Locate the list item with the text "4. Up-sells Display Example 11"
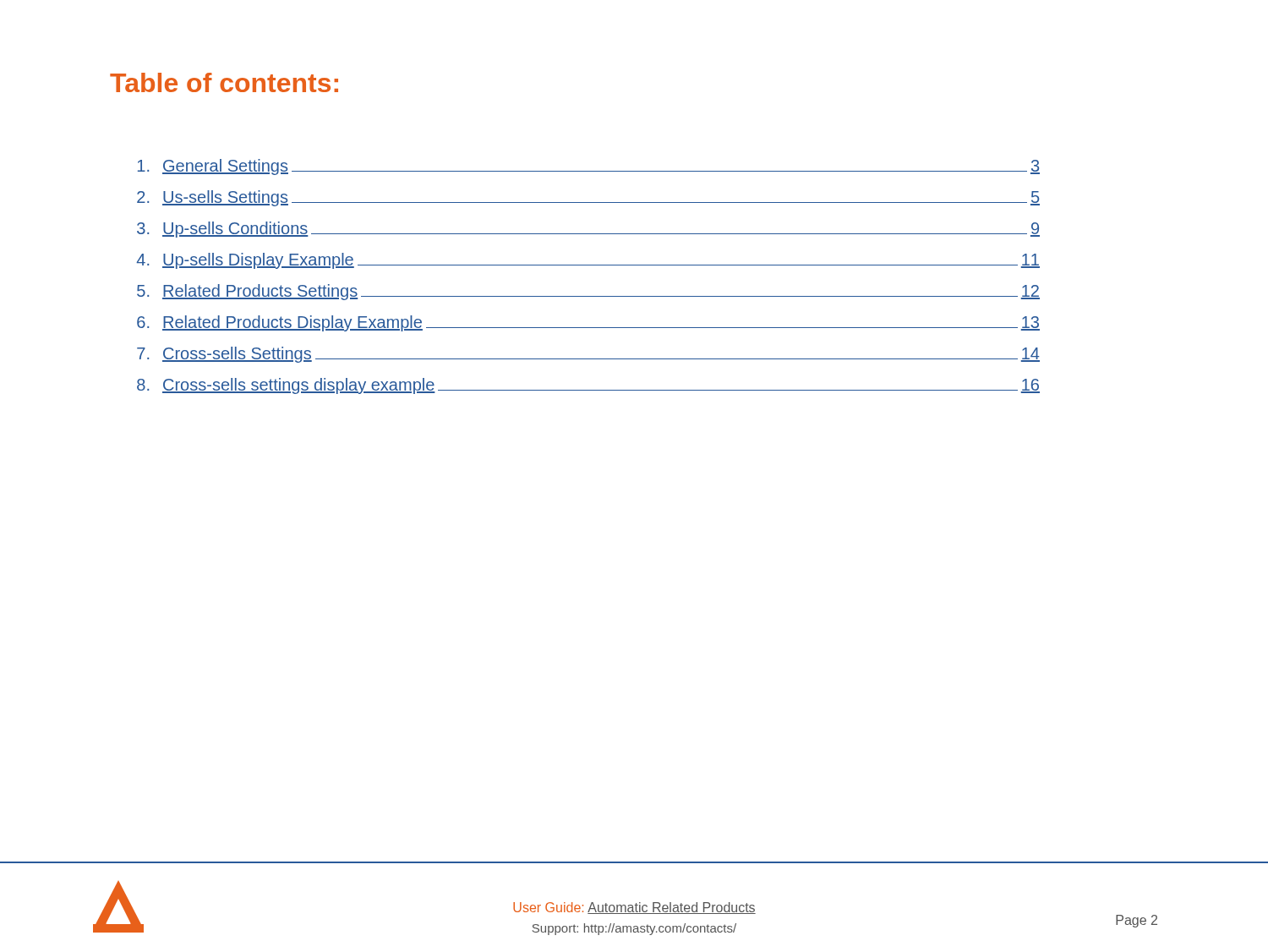 [x=575, y=260]
